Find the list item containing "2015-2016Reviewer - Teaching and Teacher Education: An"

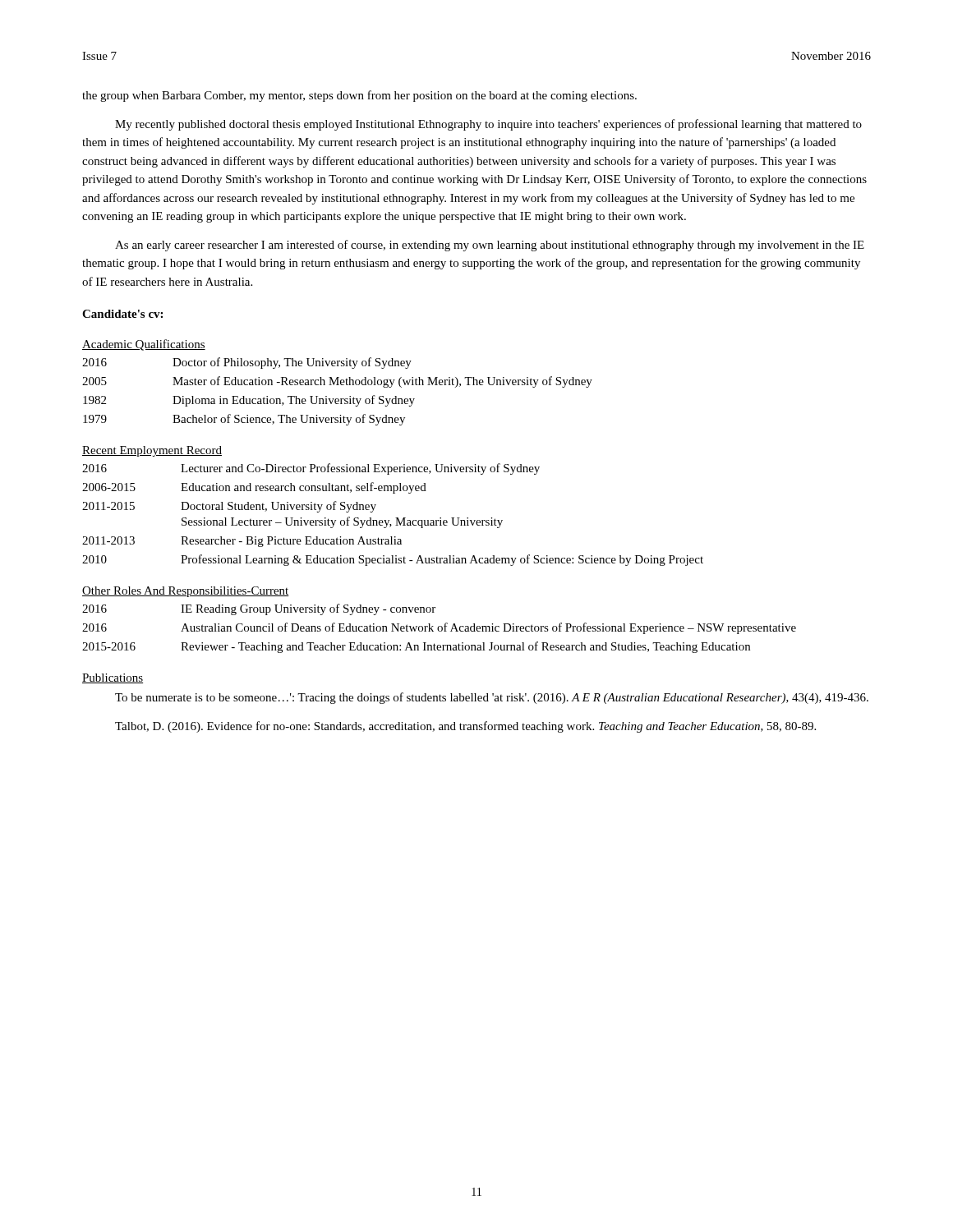coord(476,647)
